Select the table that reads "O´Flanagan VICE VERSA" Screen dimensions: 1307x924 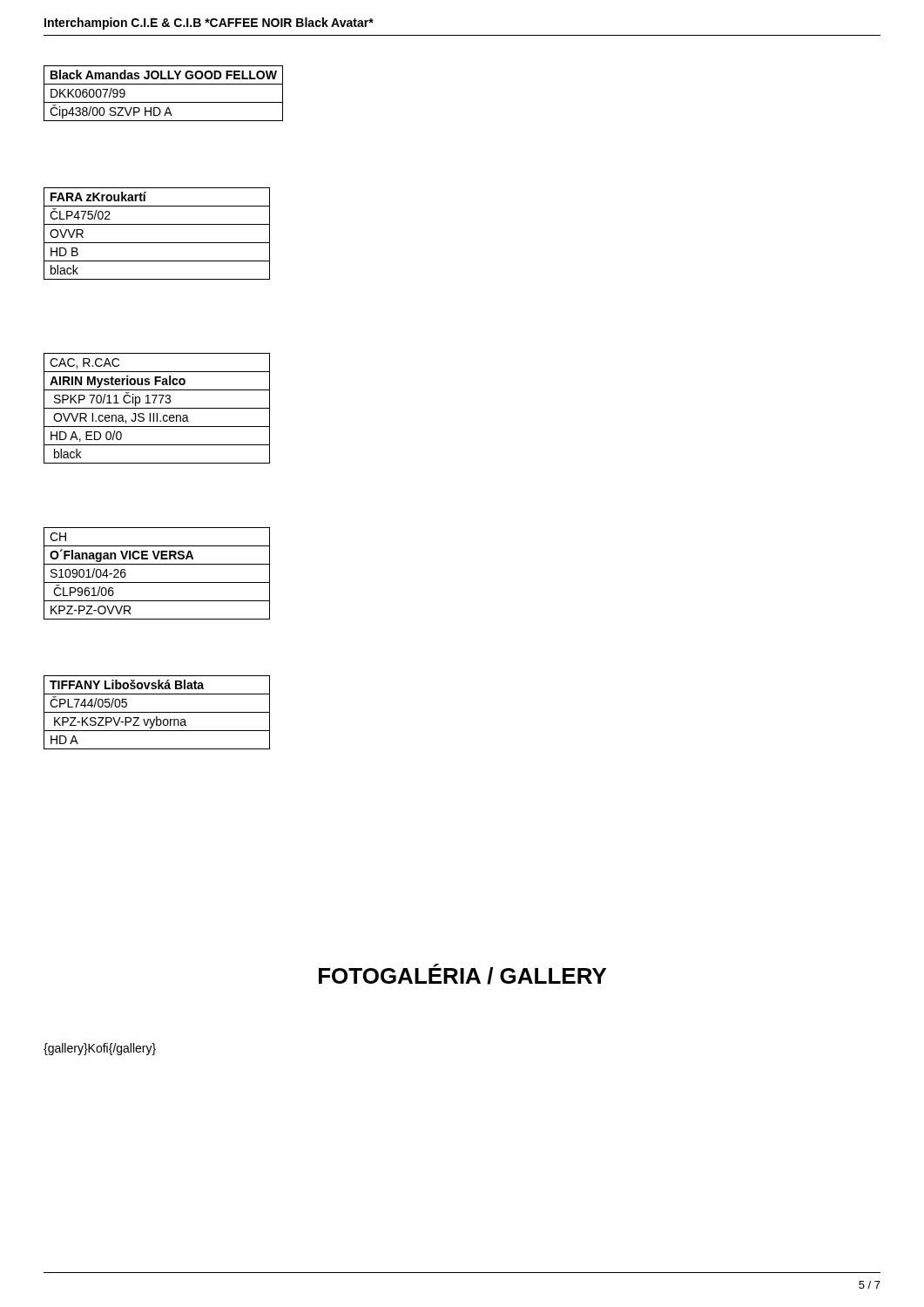(x=157, y=586)
